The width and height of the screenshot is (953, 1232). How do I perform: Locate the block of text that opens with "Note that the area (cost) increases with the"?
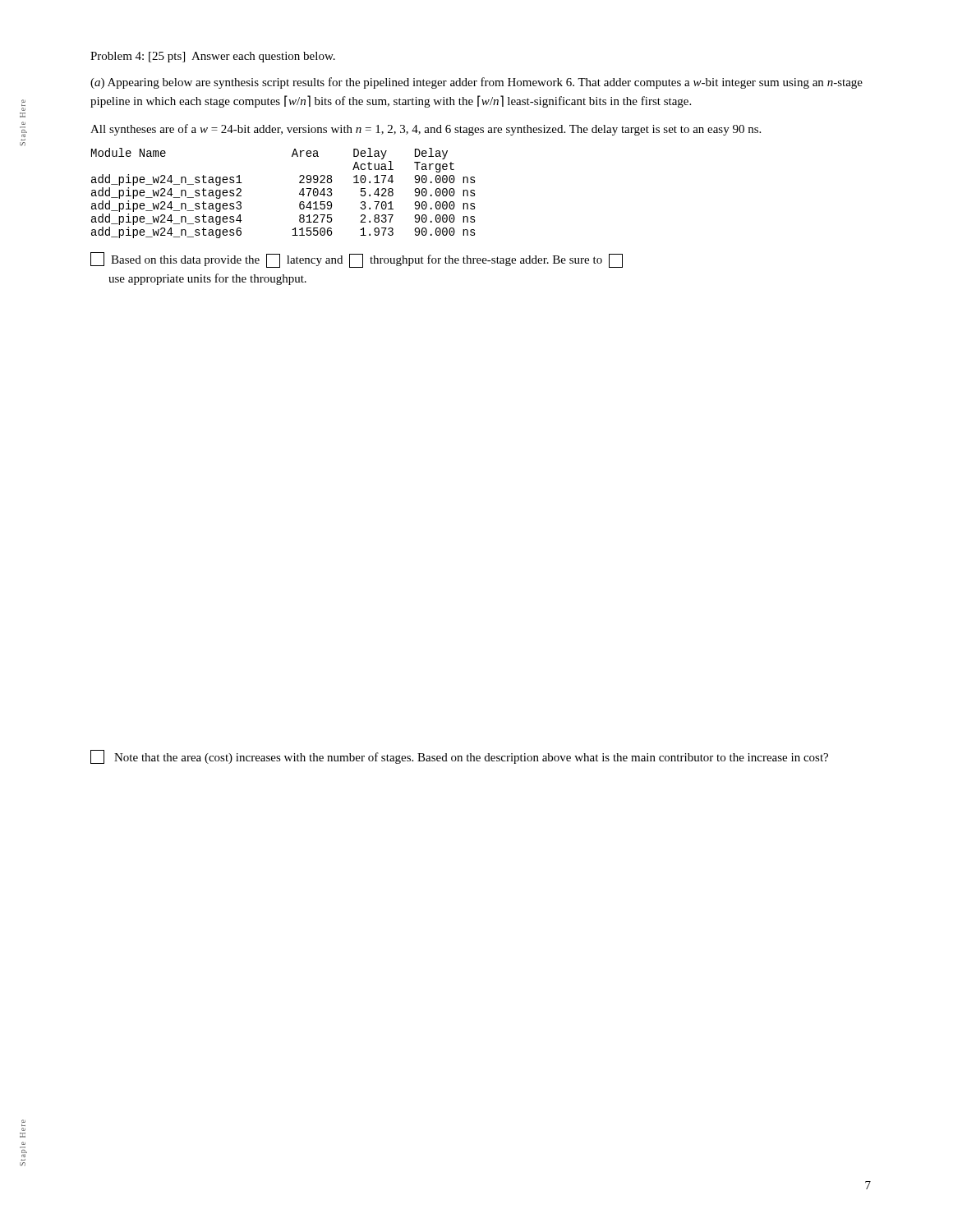click(x=460, y=758)
